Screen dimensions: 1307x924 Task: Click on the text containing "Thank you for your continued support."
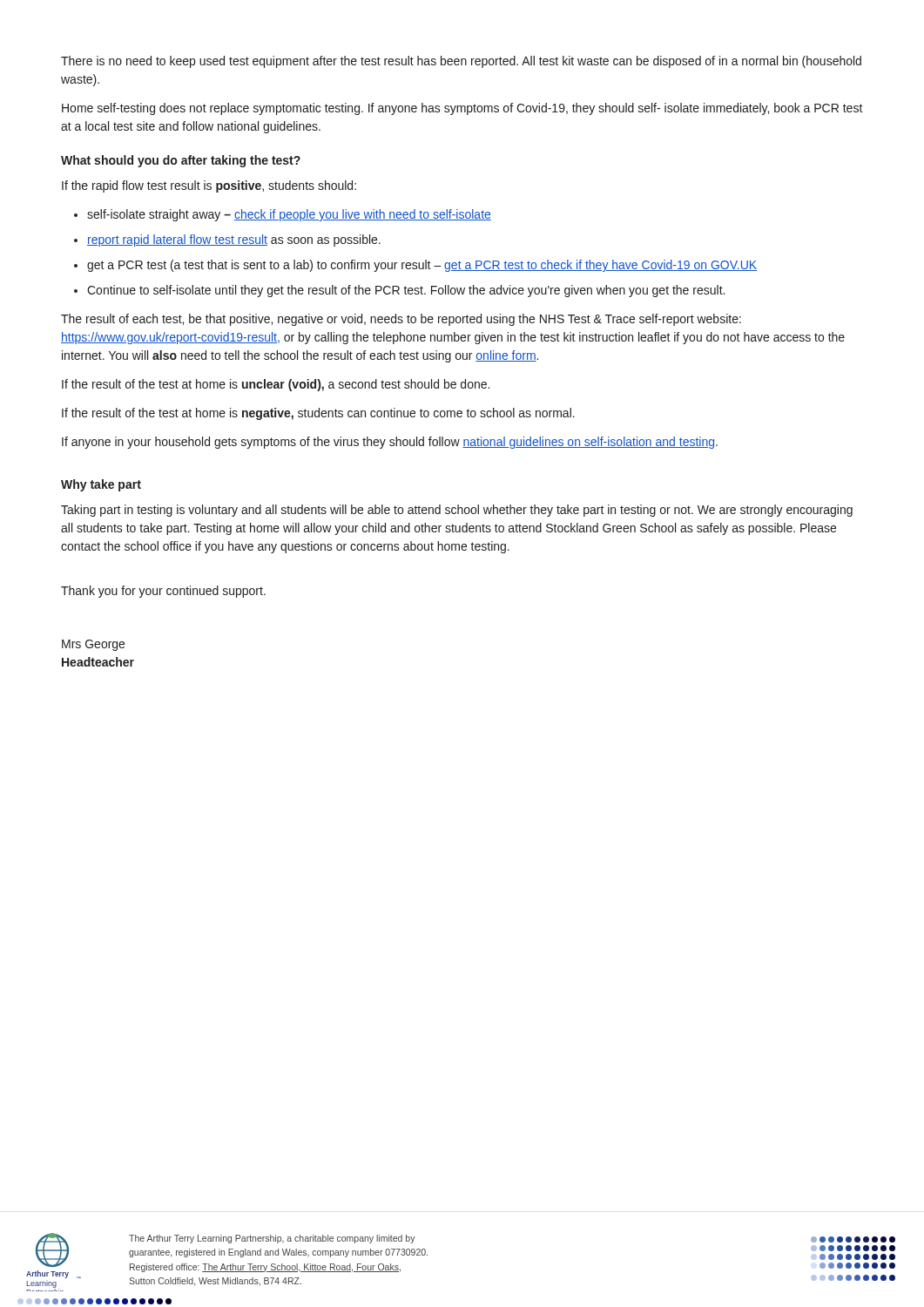point(163,592)
